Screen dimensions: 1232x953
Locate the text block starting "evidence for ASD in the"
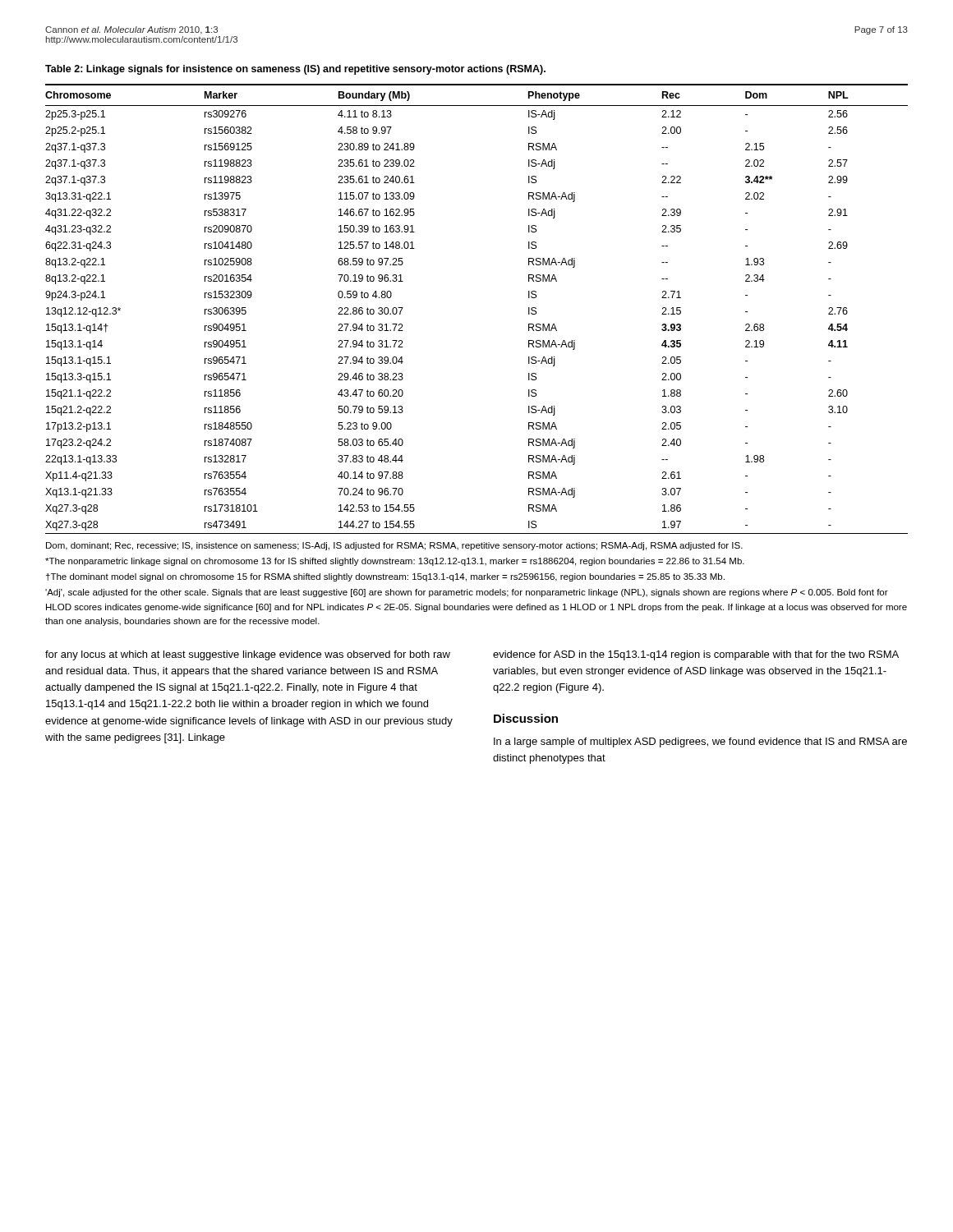pyautogui.click(x=696, y=671)
